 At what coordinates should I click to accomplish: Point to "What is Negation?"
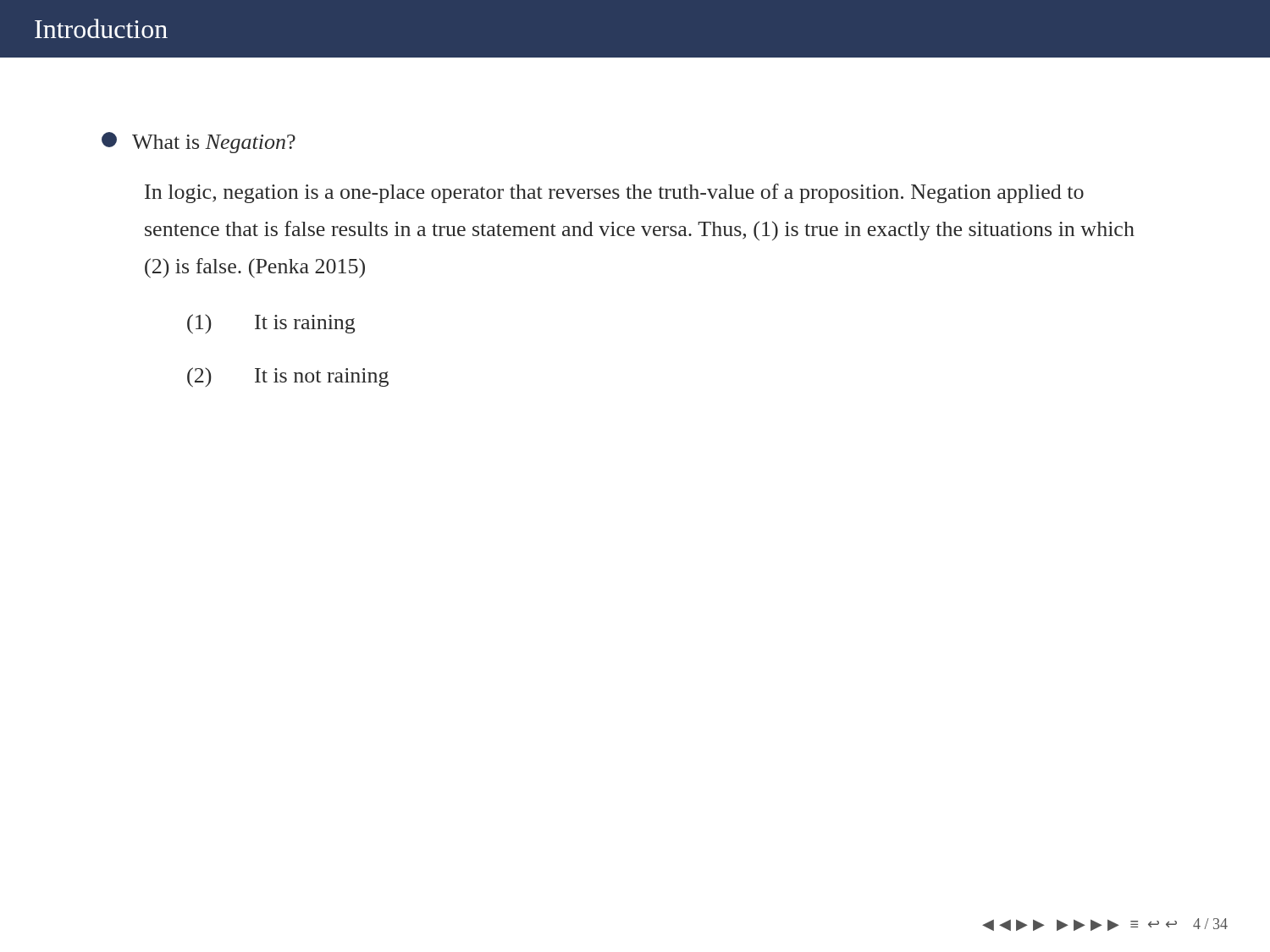point(199,142)
